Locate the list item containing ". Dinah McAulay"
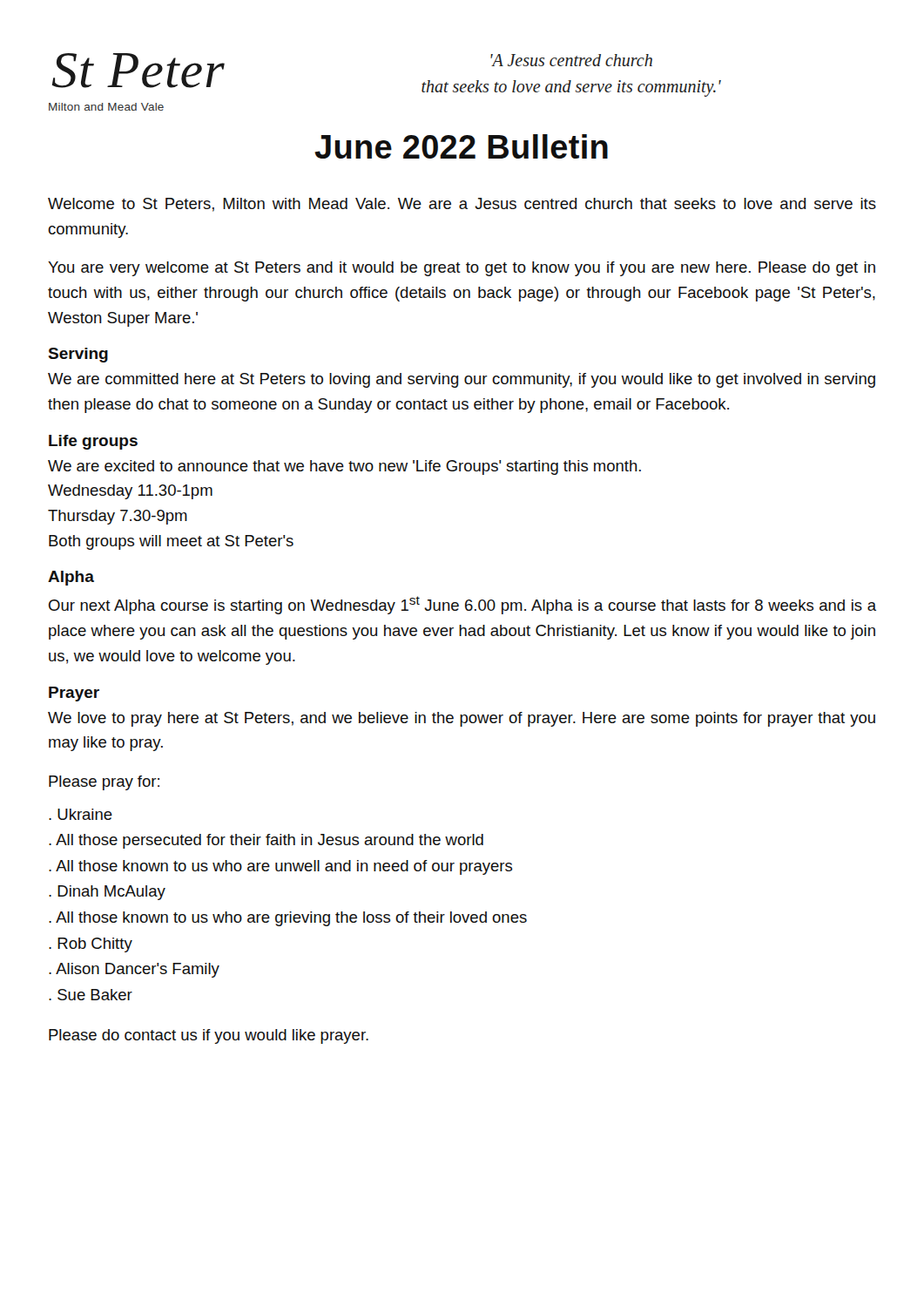Viewport: 924px width, 1307px height. click(x=107, y=891)
